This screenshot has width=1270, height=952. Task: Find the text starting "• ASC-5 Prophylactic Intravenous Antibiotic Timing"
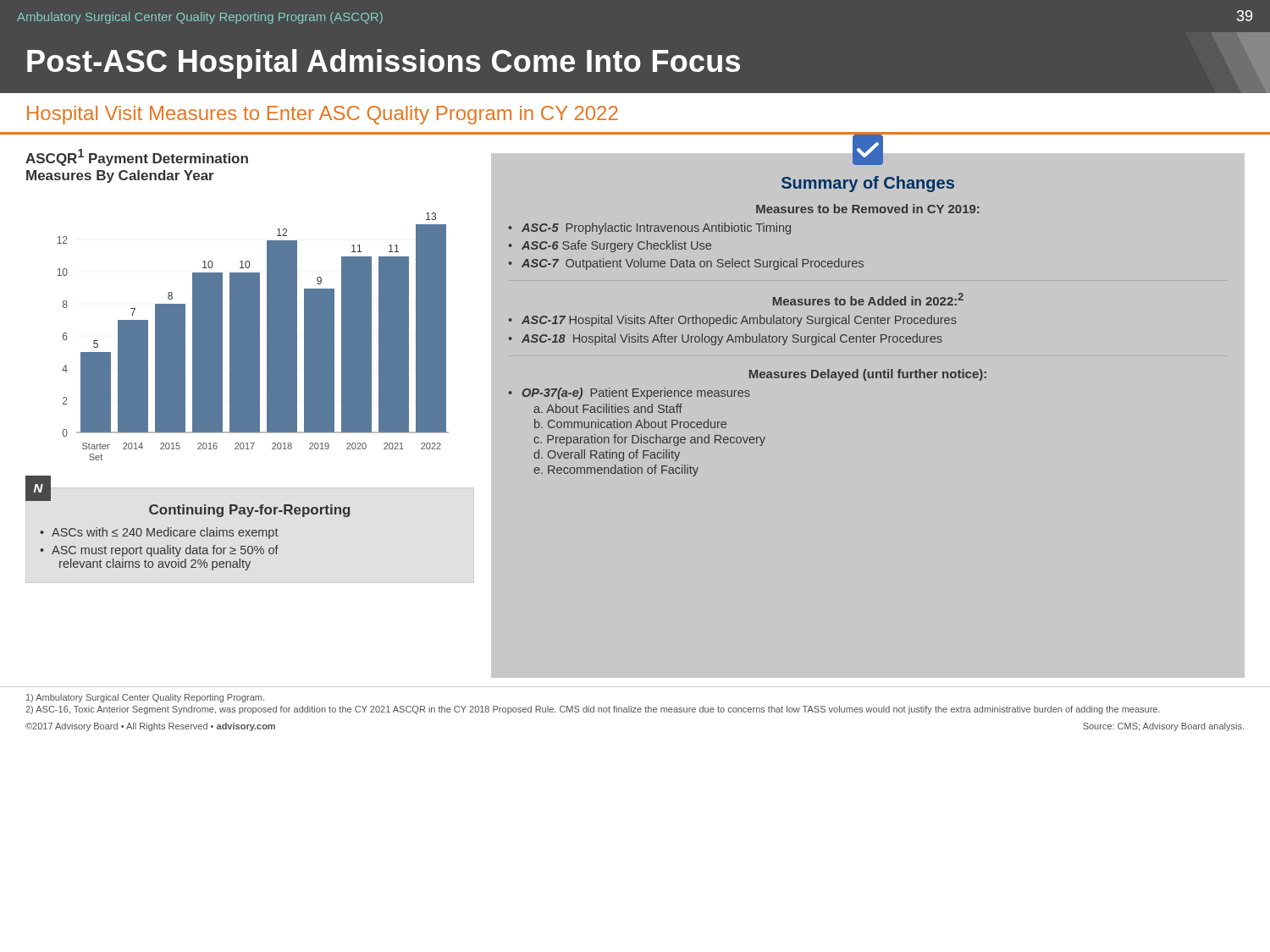(650, 228)
